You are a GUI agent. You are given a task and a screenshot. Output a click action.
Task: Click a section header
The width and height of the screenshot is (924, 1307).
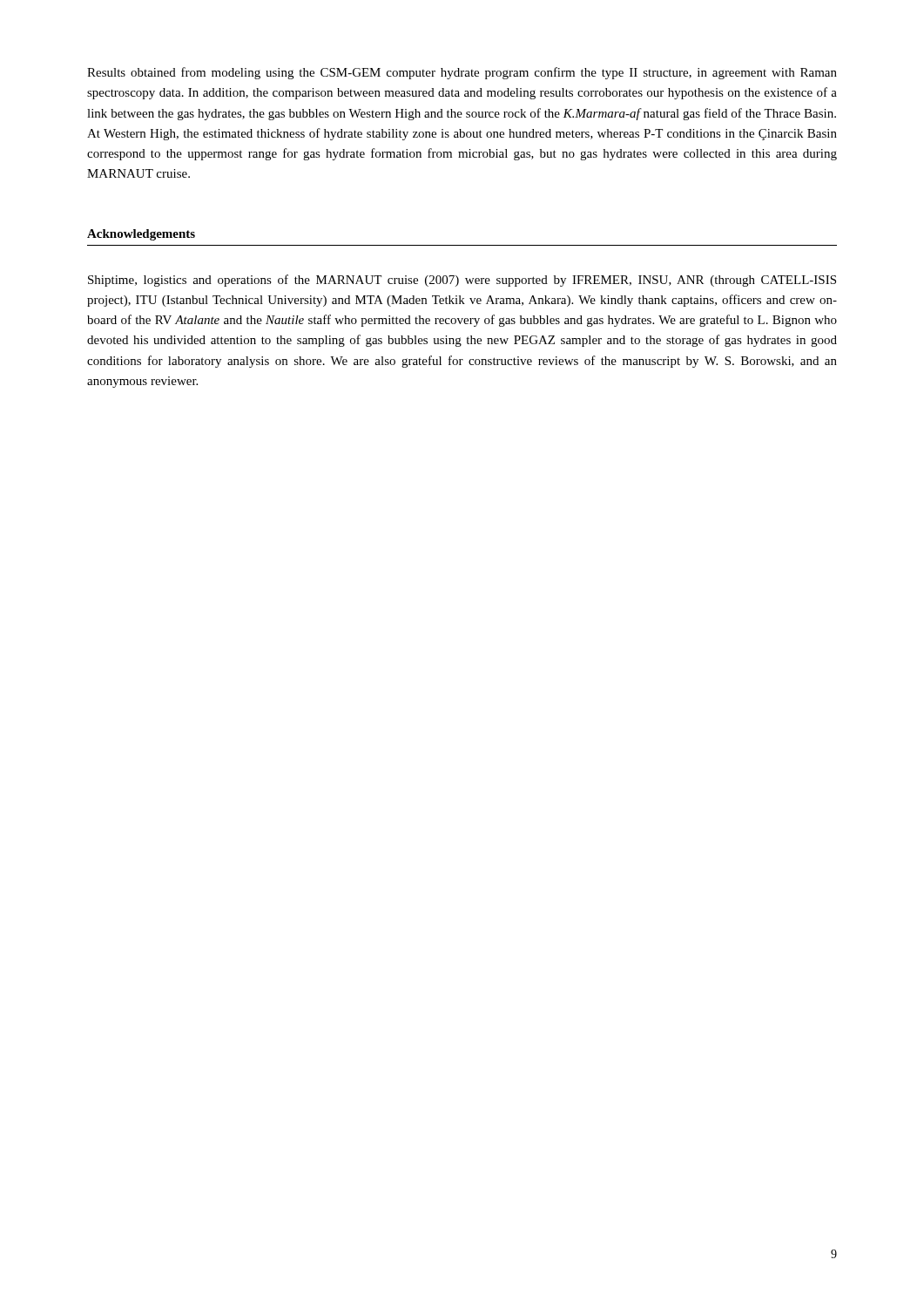coord(141,233)
